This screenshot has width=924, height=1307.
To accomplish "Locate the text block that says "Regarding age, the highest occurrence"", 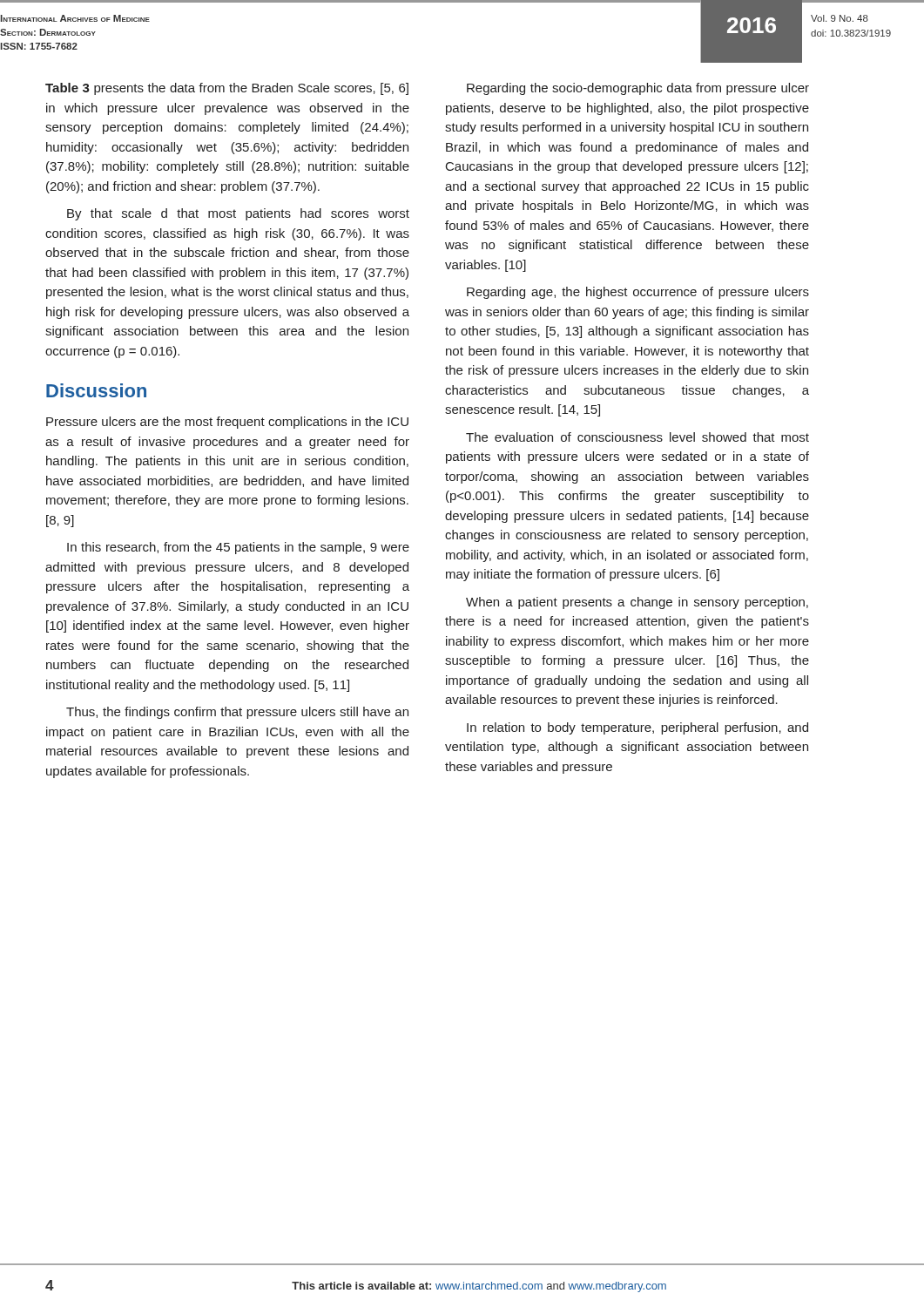I will 627,351.
